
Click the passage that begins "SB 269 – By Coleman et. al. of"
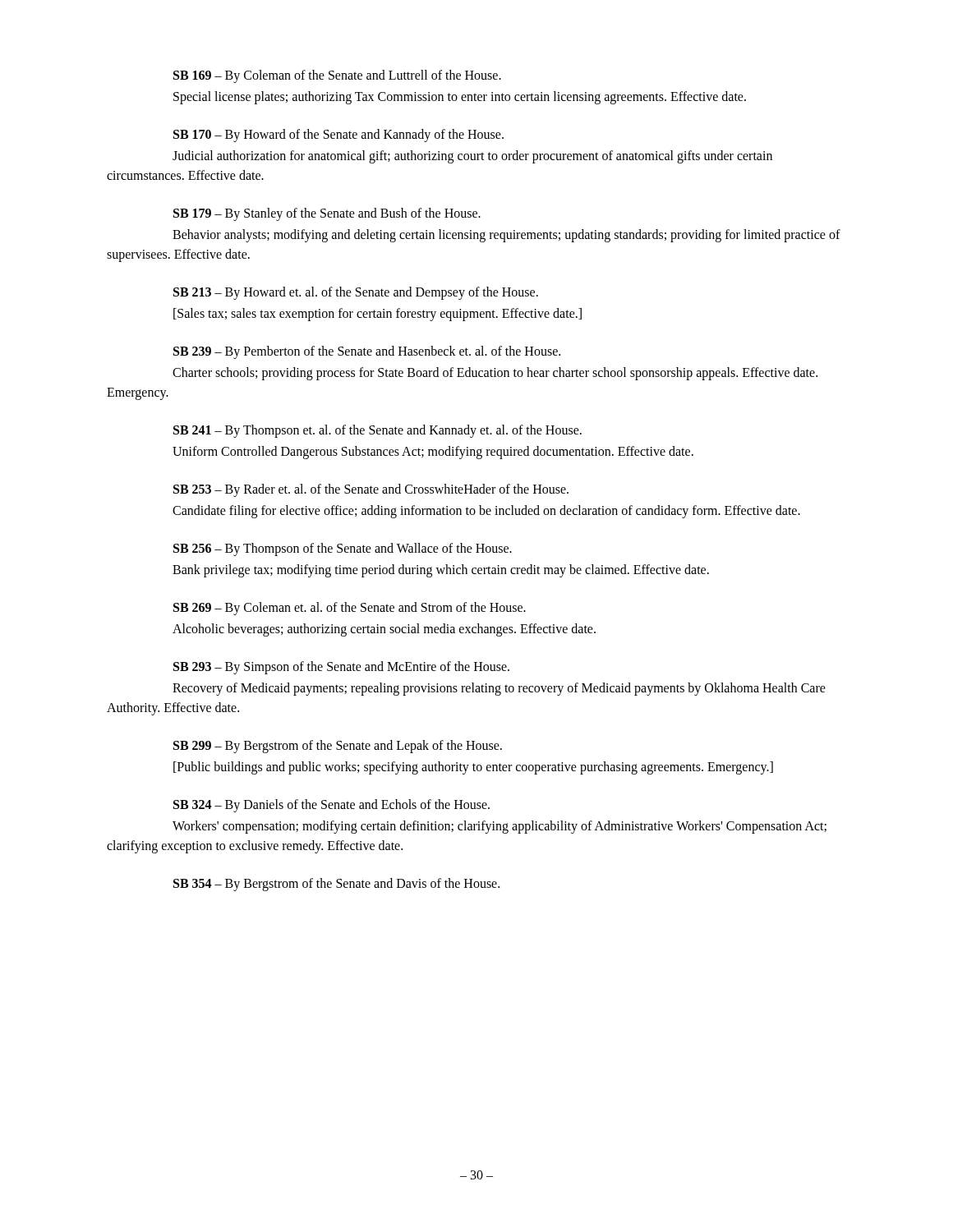[476, 618]
